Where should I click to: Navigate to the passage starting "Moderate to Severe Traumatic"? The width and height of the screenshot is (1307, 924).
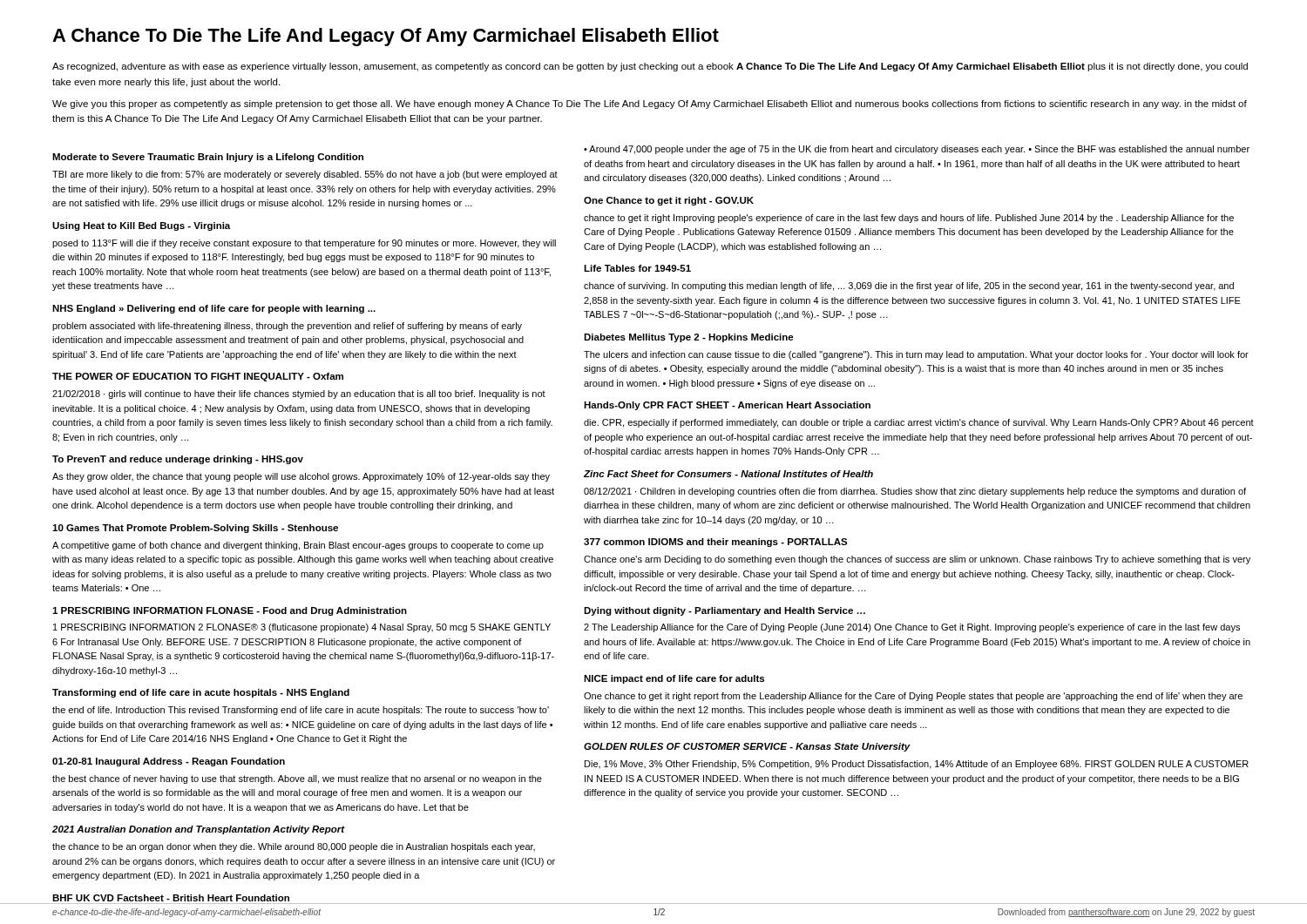pos(208,157)
